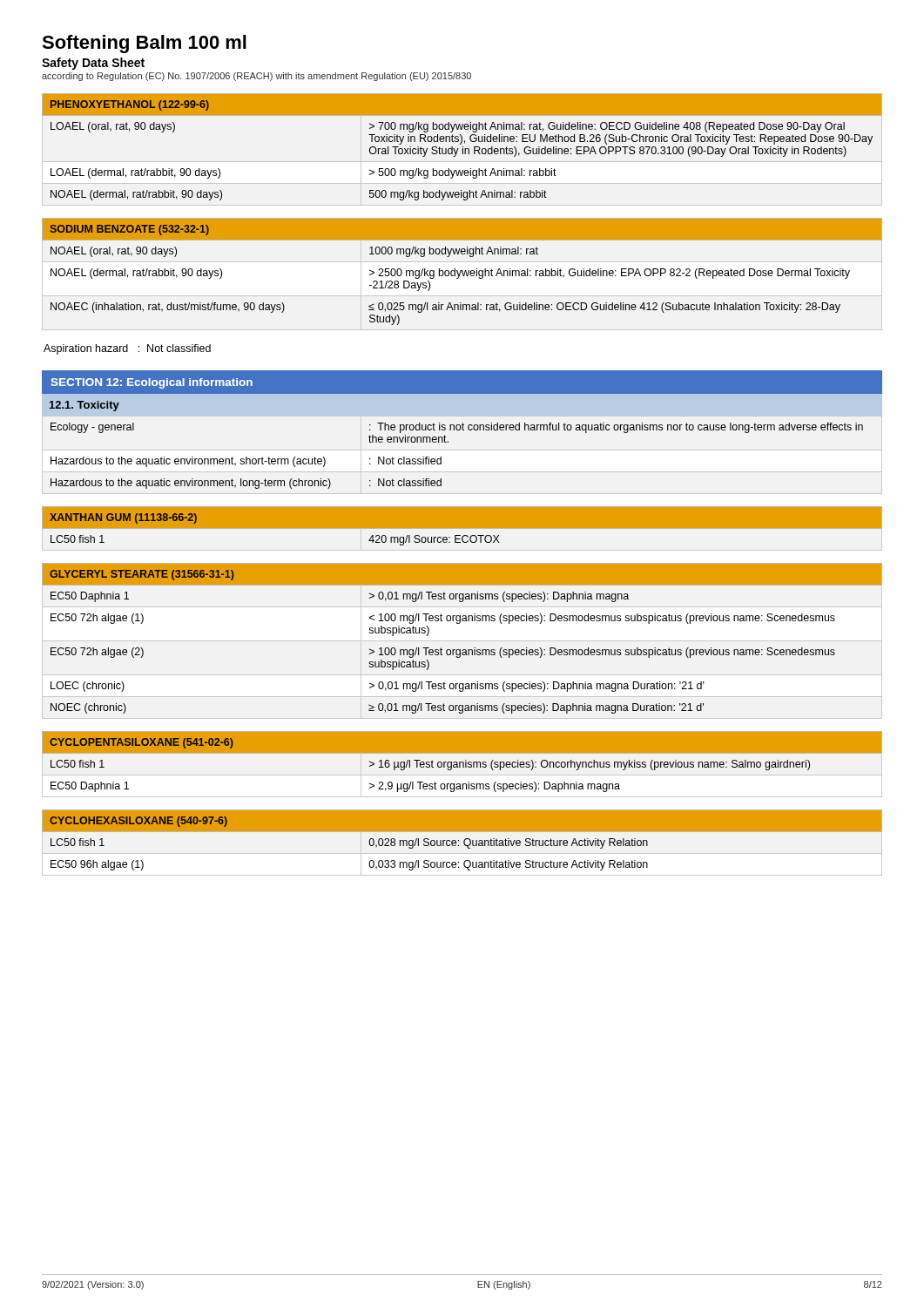Point to the block starting "Ecology - general :"

pos(462,433)
